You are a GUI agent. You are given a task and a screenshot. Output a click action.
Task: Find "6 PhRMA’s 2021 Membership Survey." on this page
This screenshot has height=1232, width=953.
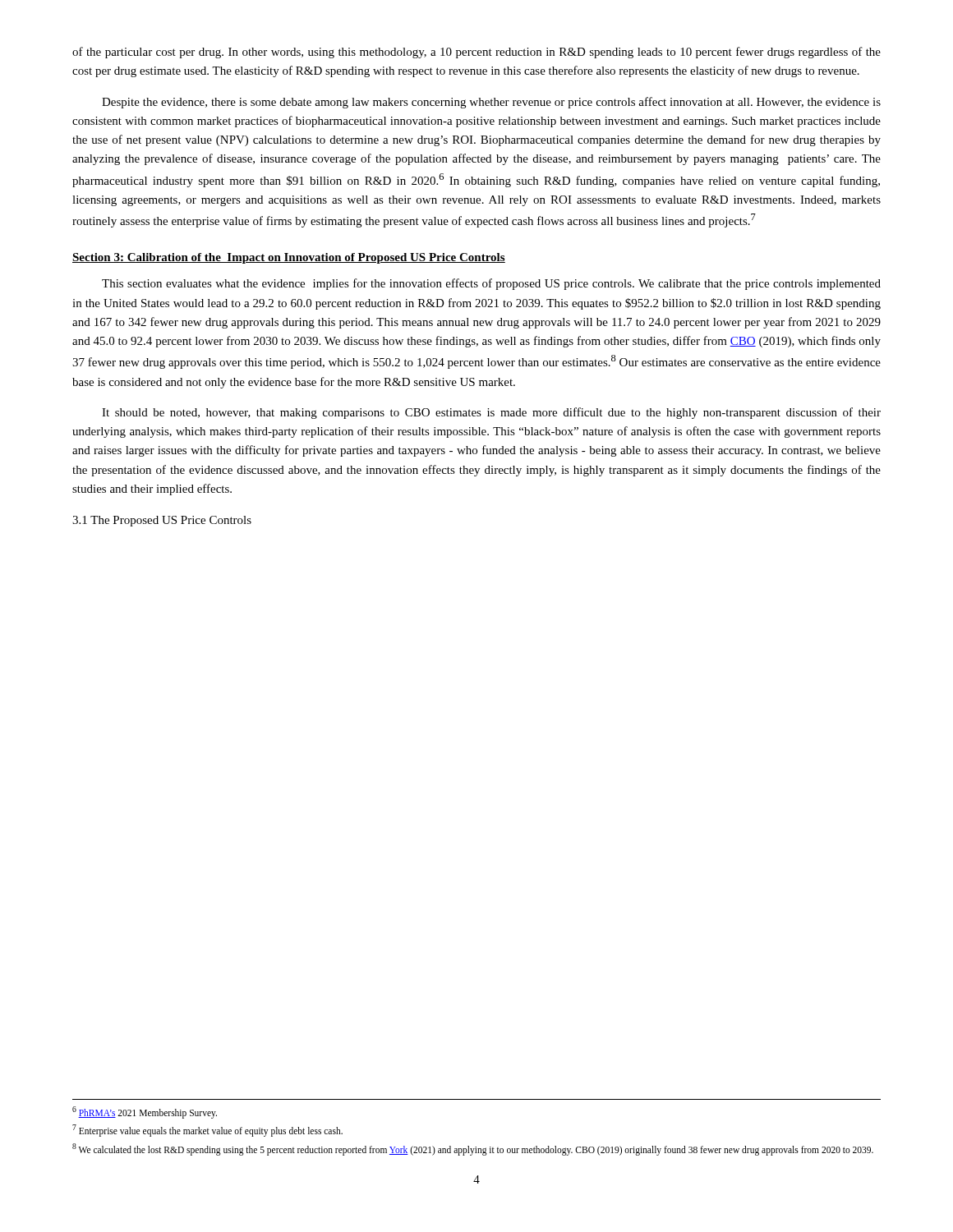coord(145,1111)
